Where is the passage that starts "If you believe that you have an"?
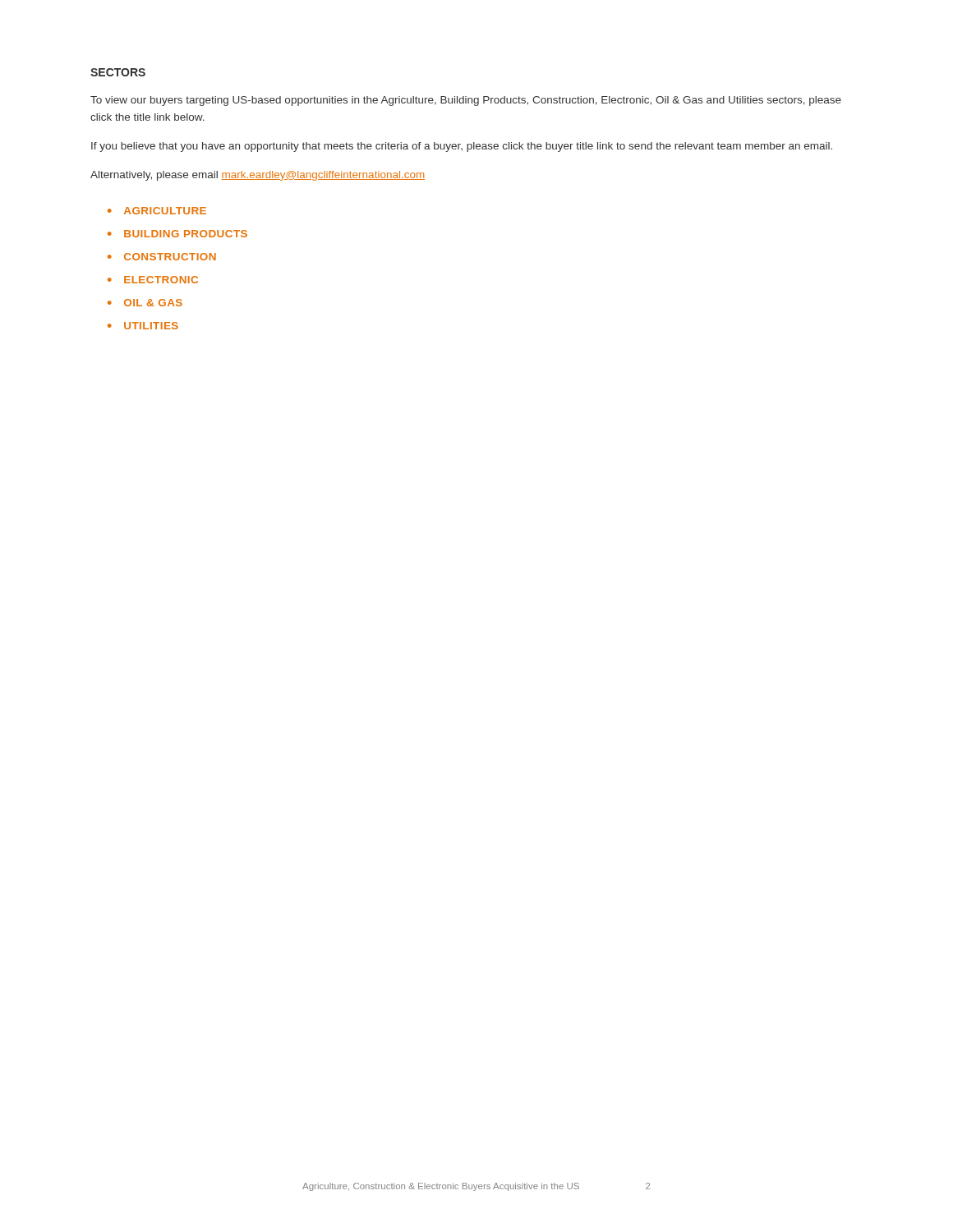 point(462,146)
